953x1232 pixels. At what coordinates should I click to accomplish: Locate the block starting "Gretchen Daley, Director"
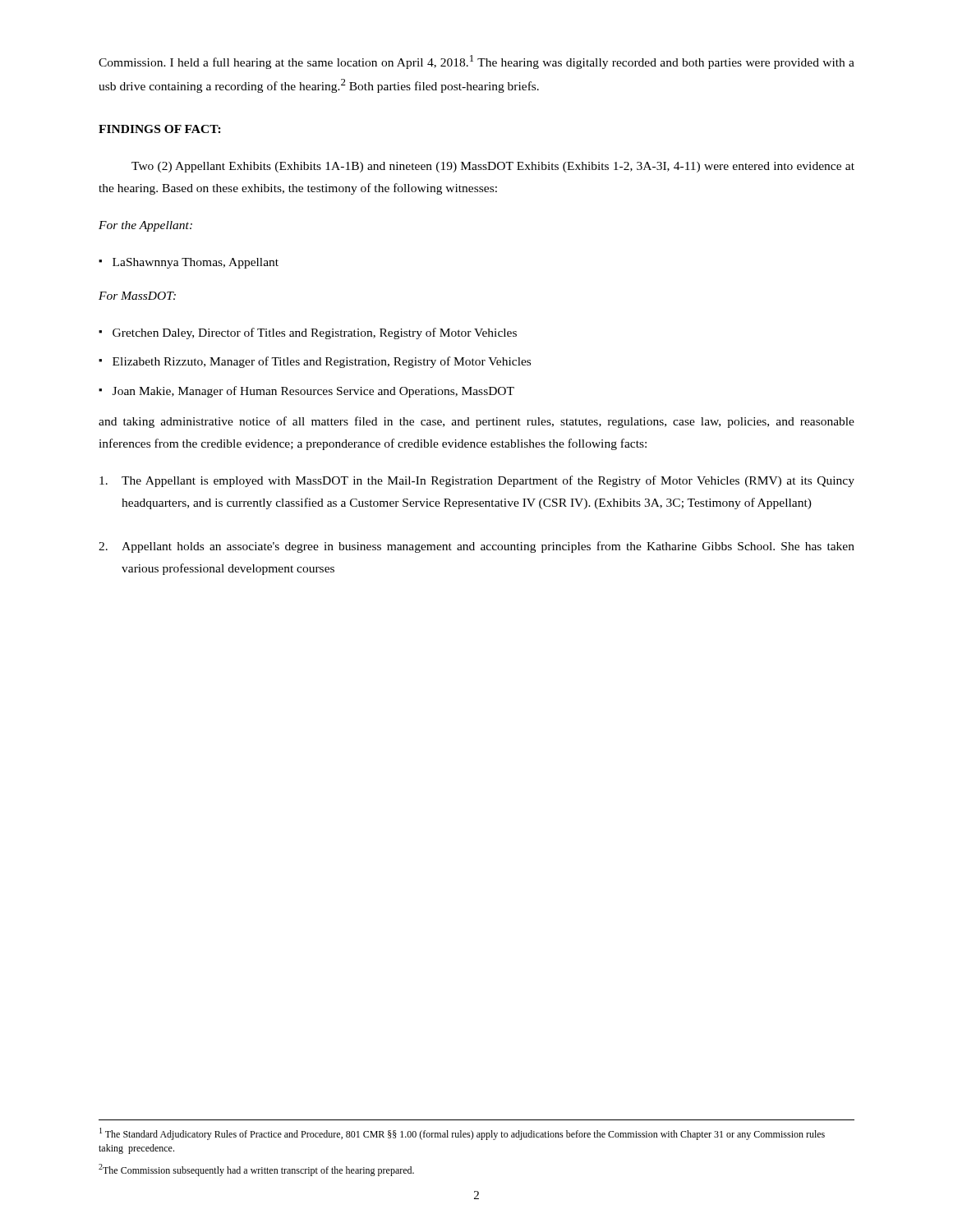[x=315, y=332]
